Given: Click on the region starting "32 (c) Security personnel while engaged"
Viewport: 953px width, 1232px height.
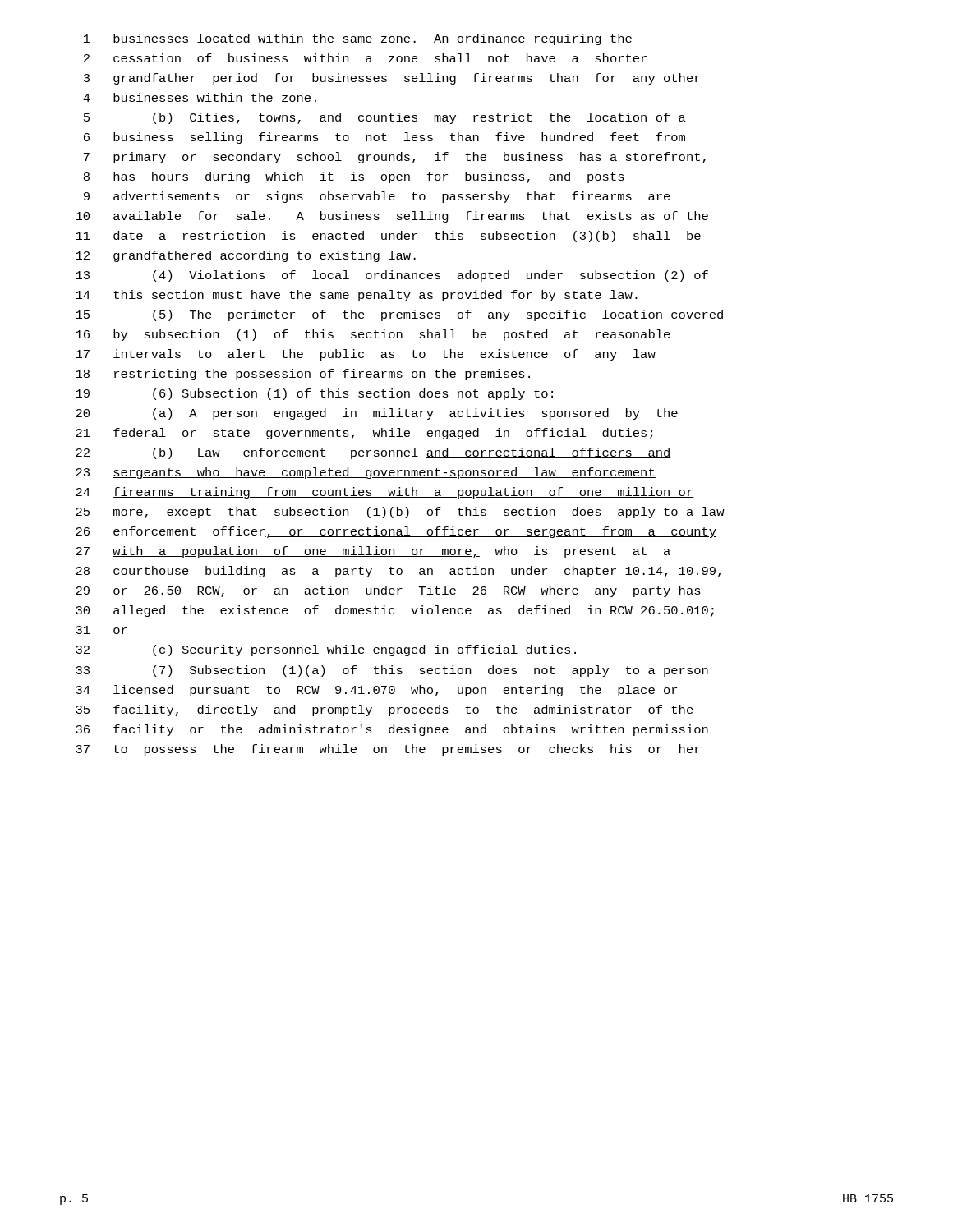Looking at the screenshot, I should point(319,651).
